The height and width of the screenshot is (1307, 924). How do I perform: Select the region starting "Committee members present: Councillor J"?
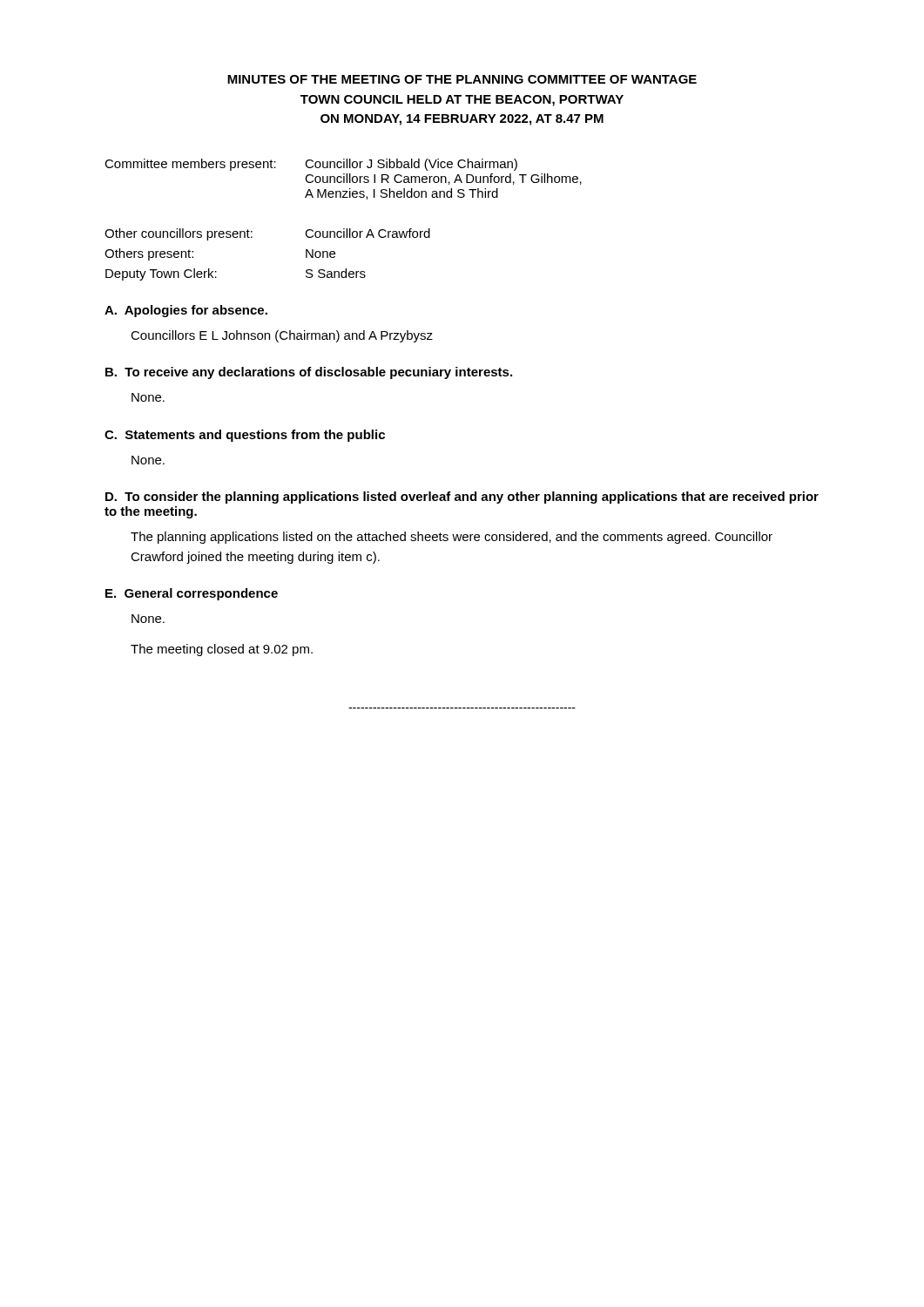(x=311, y=165)
